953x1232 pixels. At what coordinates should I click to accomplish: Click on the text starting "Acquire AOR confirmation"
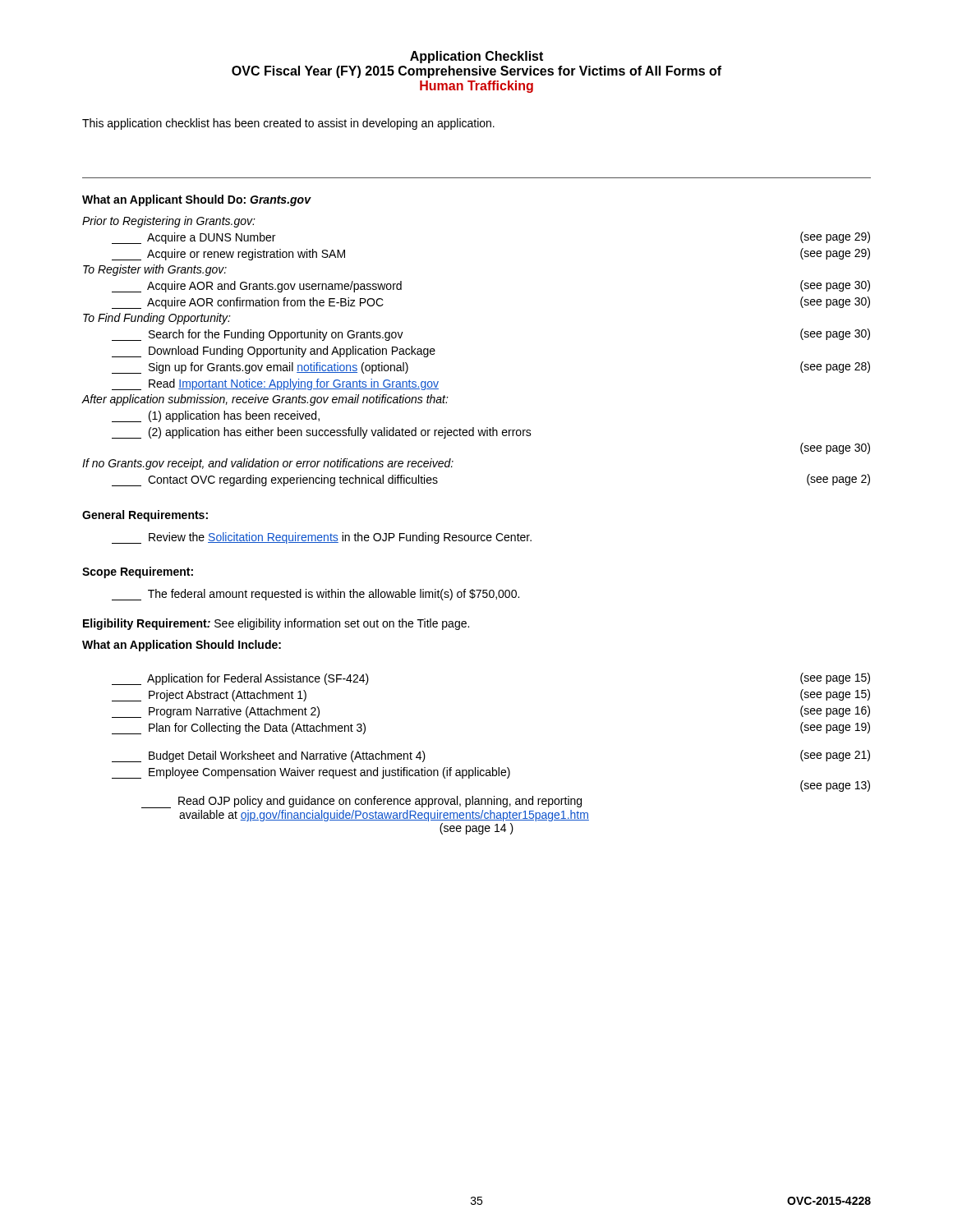[x=268, y=303]
